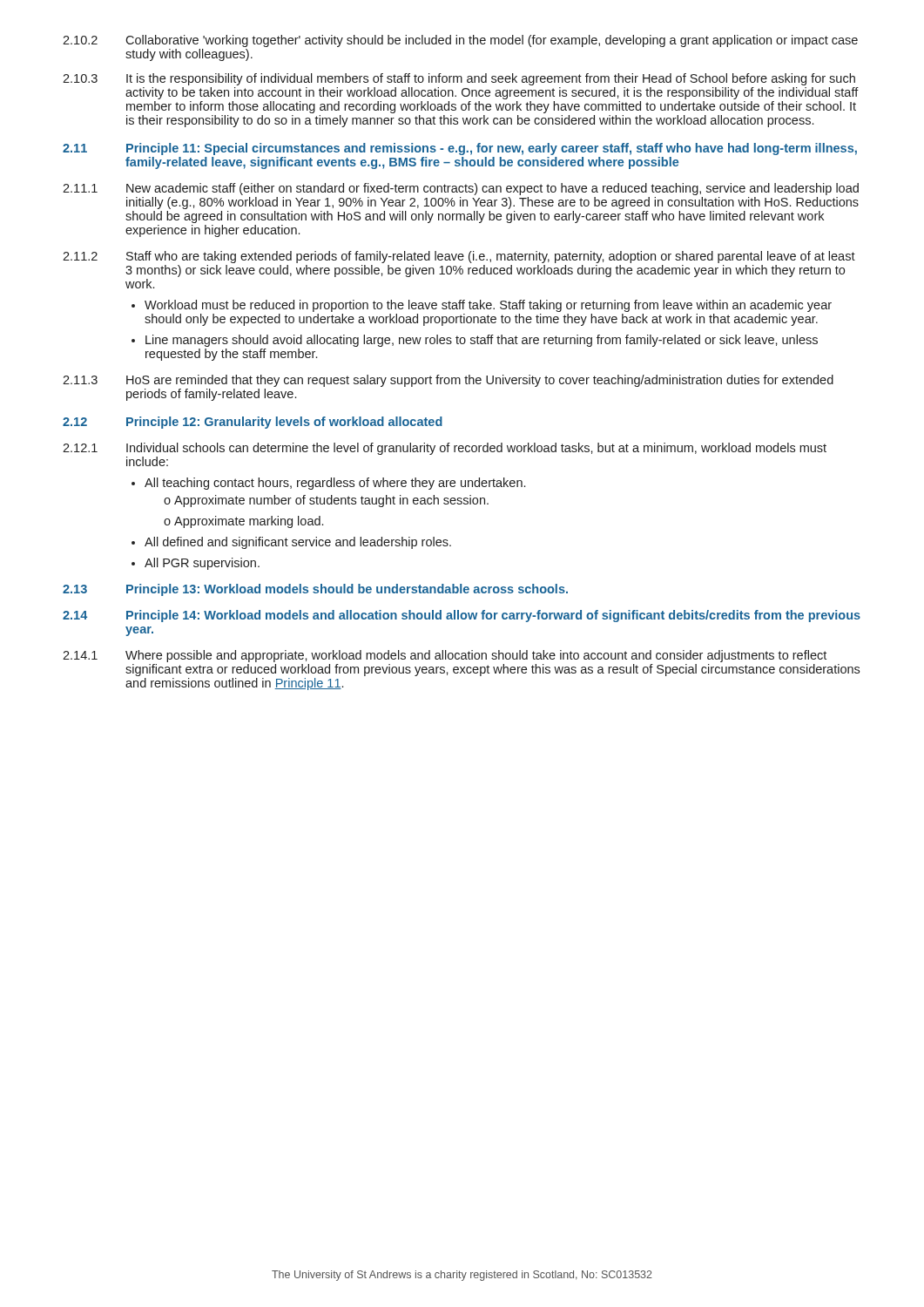Screen dimensions: 1307x924
Task: Locate the list item that says "2.11.2 Staff who are taking extended periods of"
Action: click(462, 308)
